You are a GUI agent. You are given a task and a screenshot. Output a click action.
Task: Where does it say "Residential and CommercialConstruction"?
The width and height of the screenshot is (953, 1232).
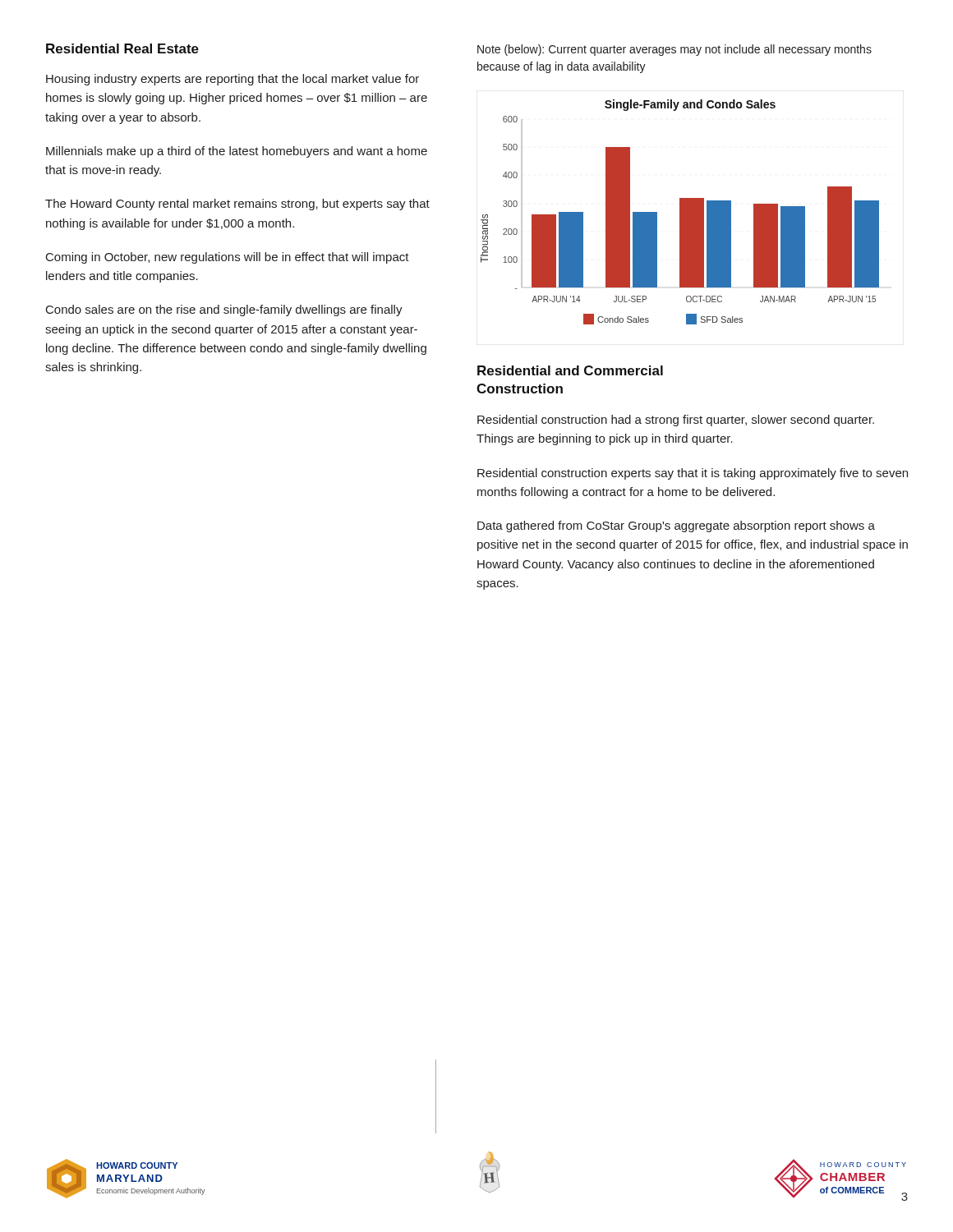(x=570, y=380)
